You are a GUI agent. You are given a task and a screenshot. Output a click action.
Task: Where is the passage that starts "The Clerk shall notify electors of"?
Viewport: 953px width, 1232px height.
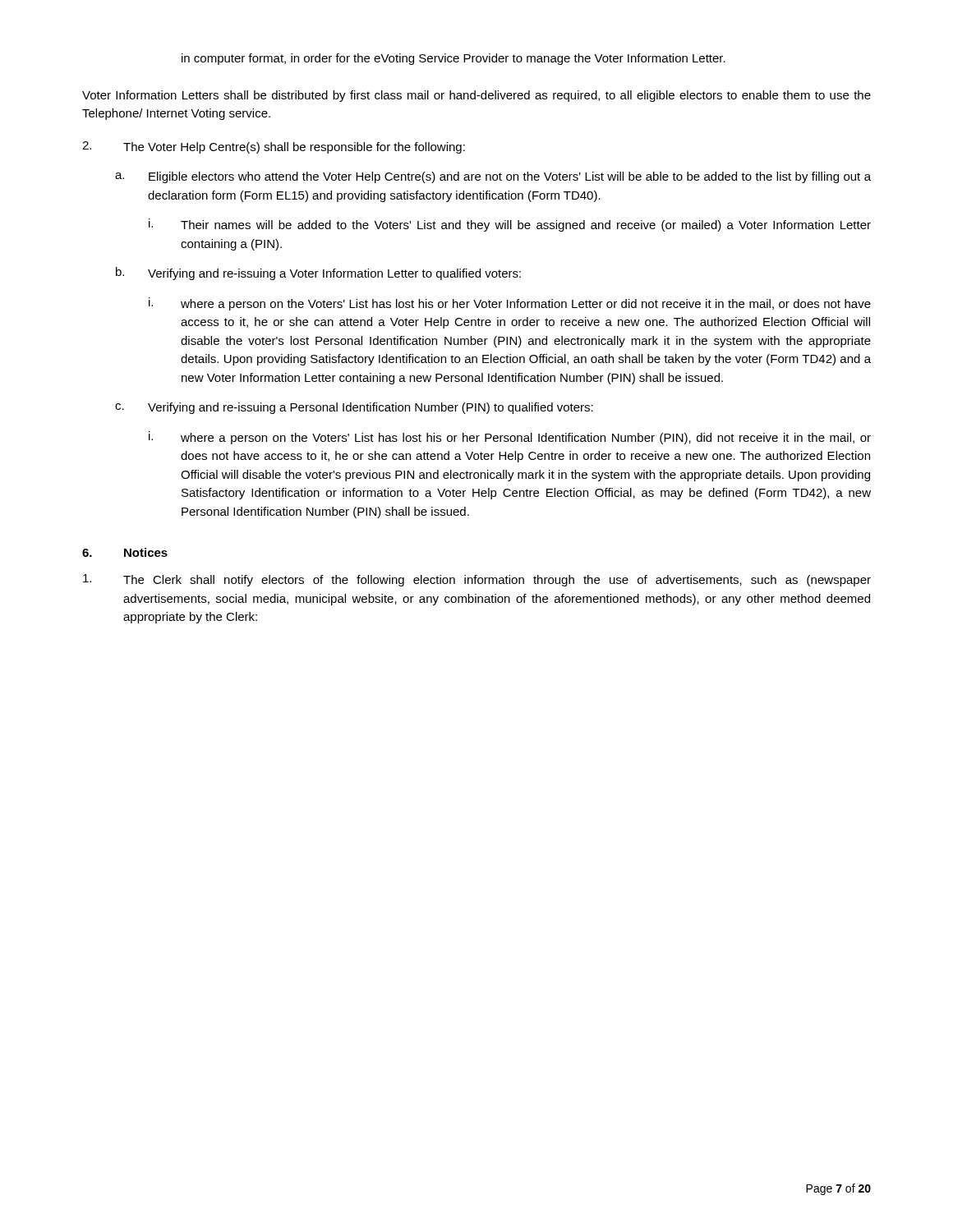point(476,599)
